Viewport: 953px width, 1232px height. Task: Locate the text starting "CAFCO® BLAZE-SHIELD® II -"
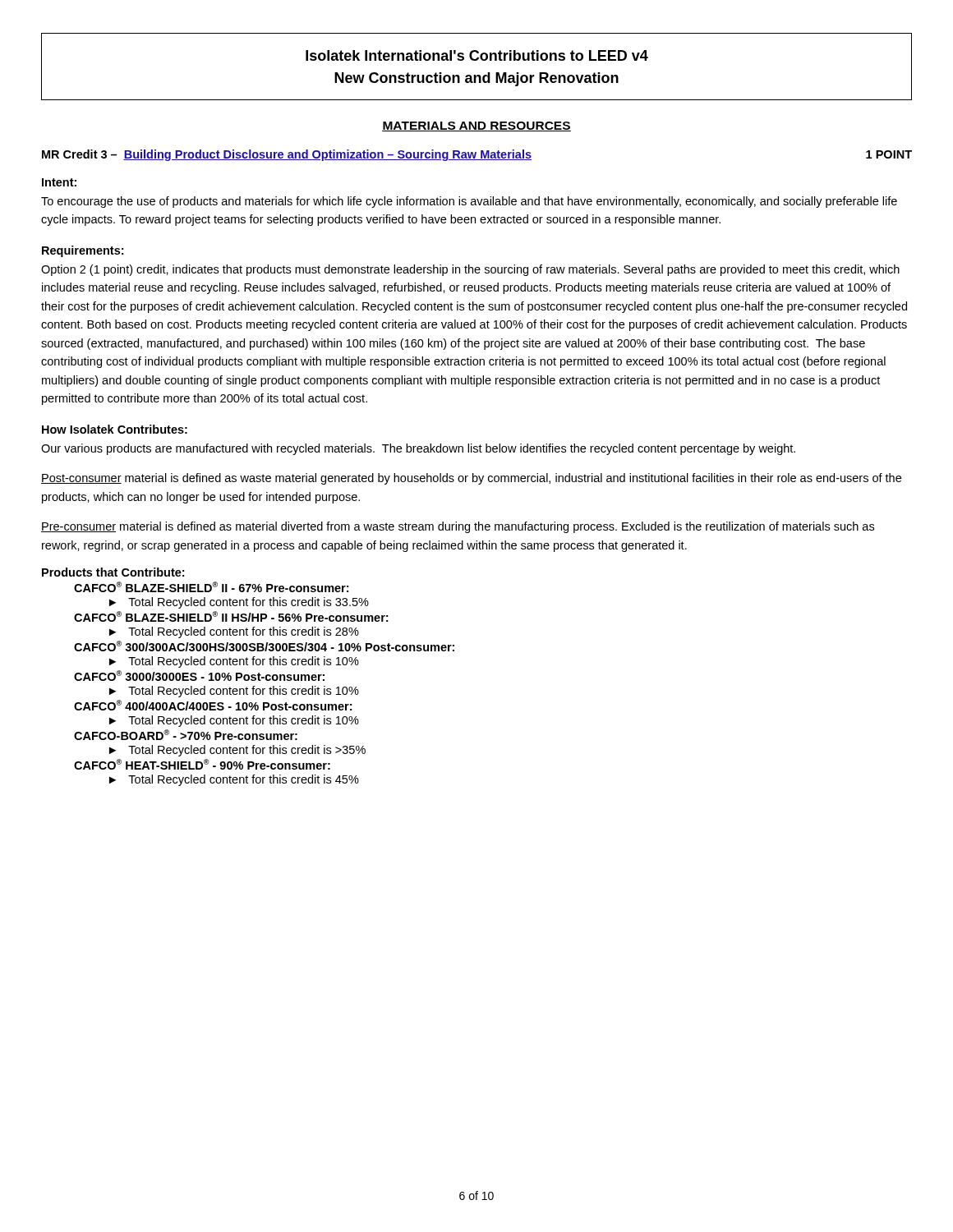211,587
